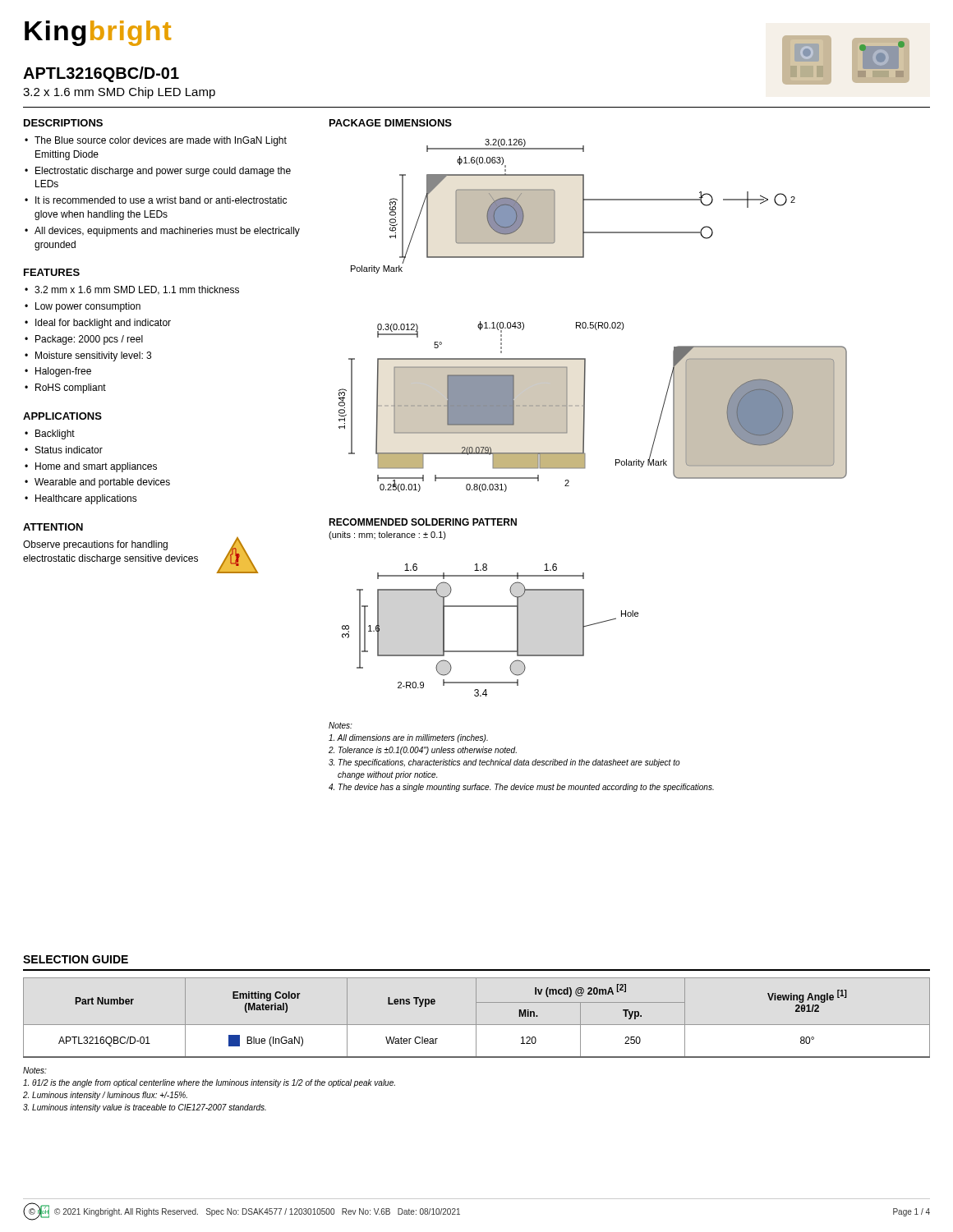The image size is (953, 1232).
Task: Click where it says "2 x 1.6 mm SMD Chip LED Lamp"
Action: coord(119,92)
